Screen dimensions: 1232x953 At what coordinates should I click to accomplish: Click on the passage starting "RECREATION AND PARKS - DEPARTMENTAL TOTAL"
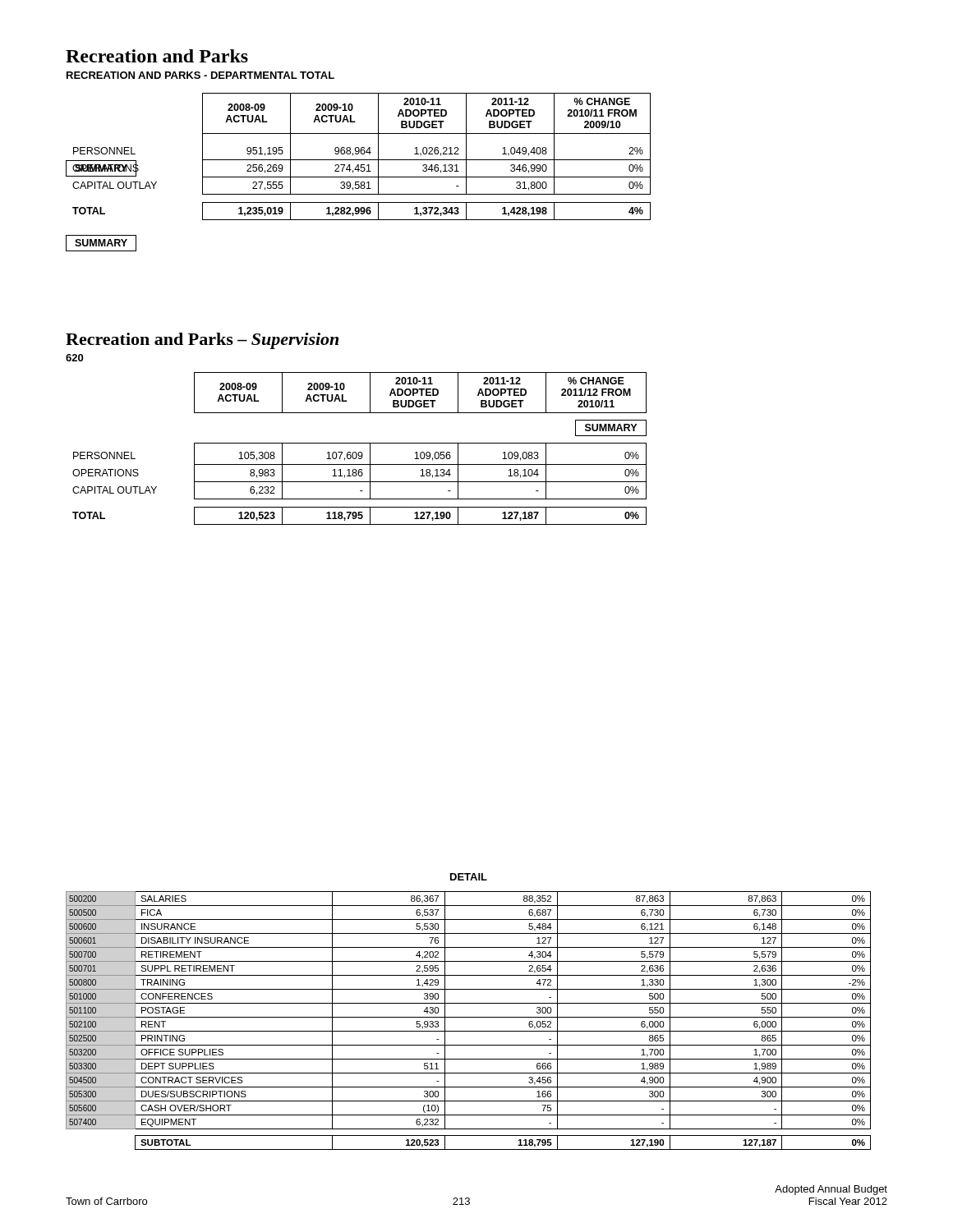(x=200, y=75)
